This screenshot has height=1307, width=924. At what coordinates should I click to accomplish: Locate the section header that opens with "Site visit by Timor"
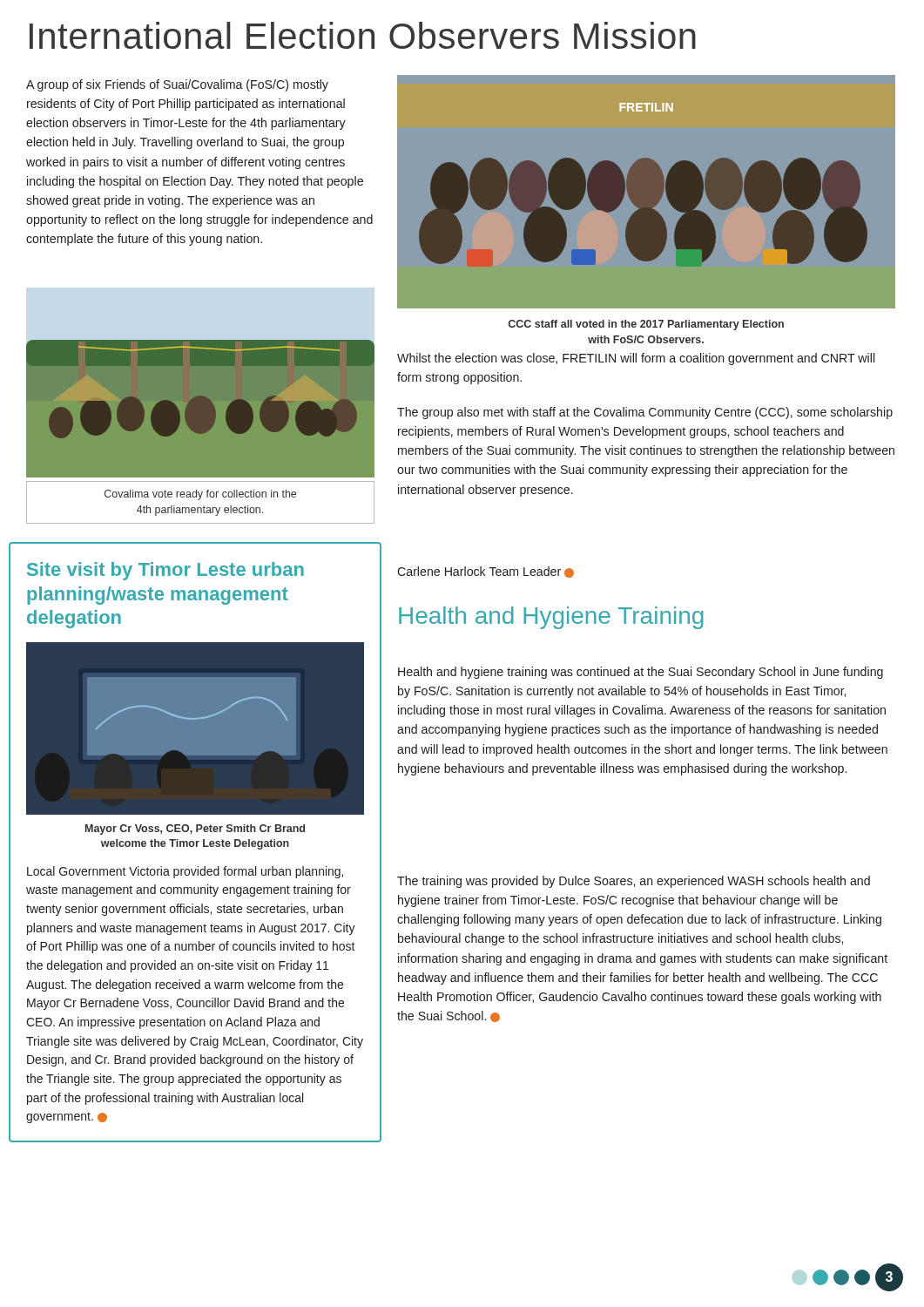195,842
